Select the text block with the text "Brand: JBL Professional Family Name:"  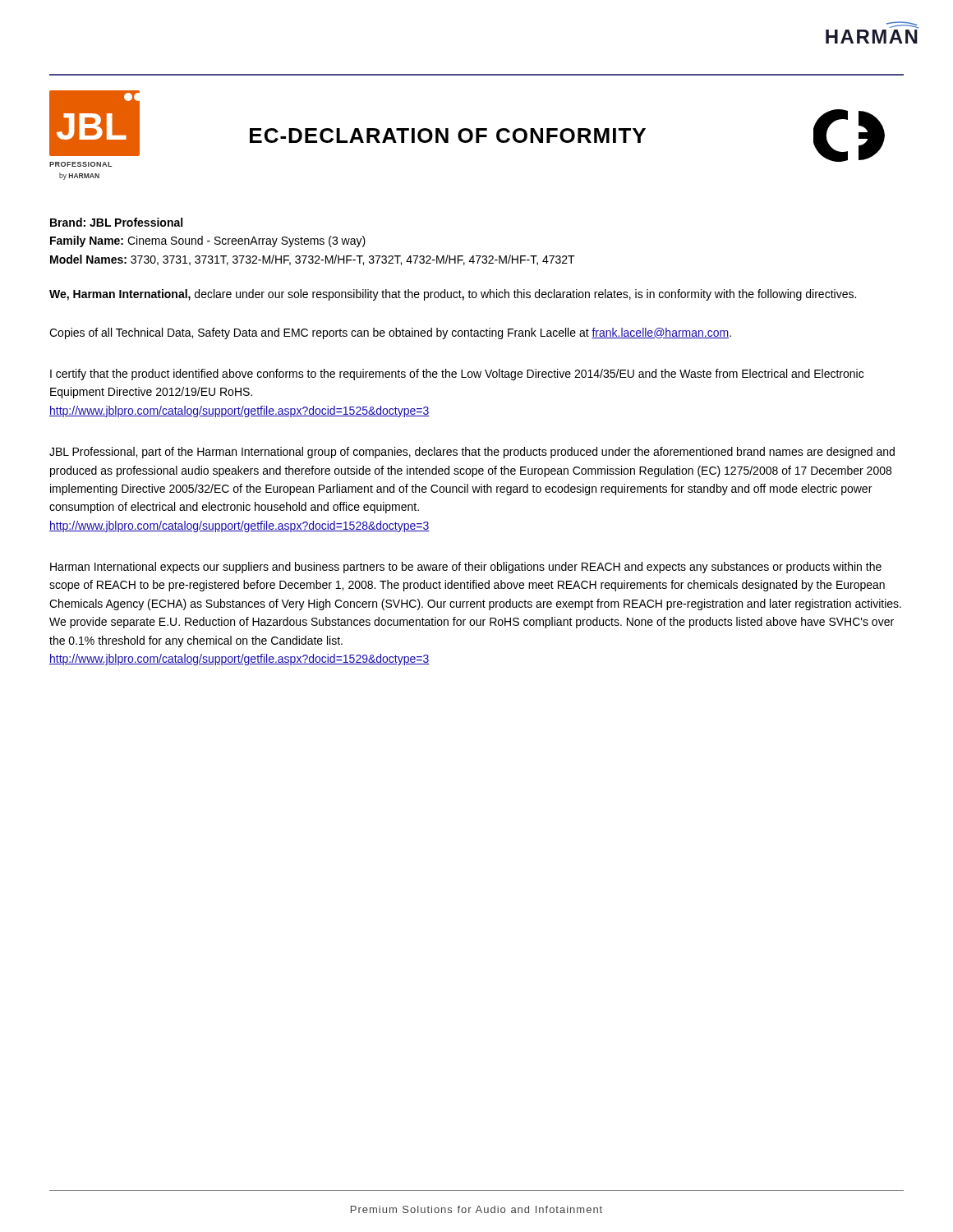116,222
